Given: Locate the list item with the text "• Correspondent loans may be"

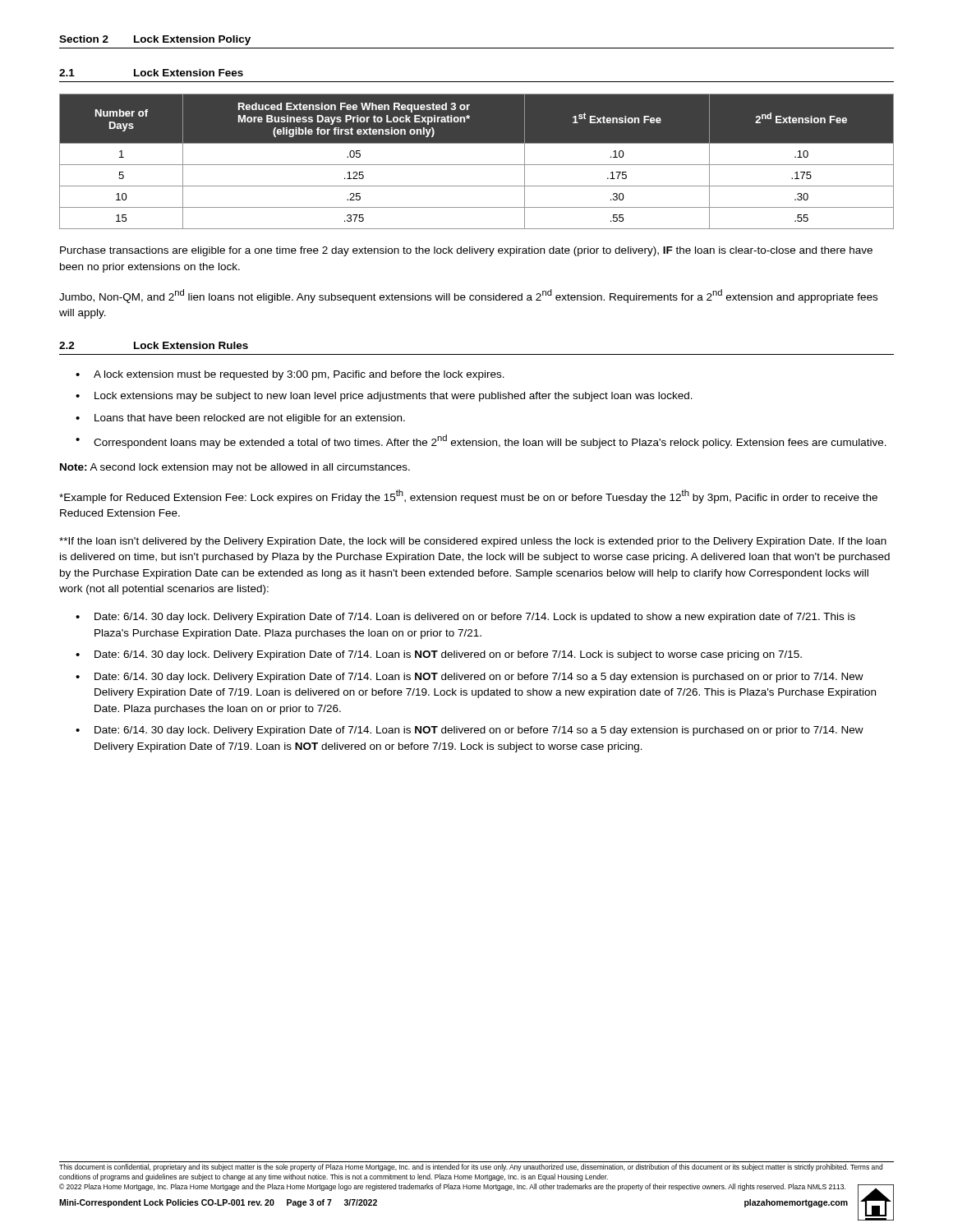Looking at the screenshot, I should point(476,441).
